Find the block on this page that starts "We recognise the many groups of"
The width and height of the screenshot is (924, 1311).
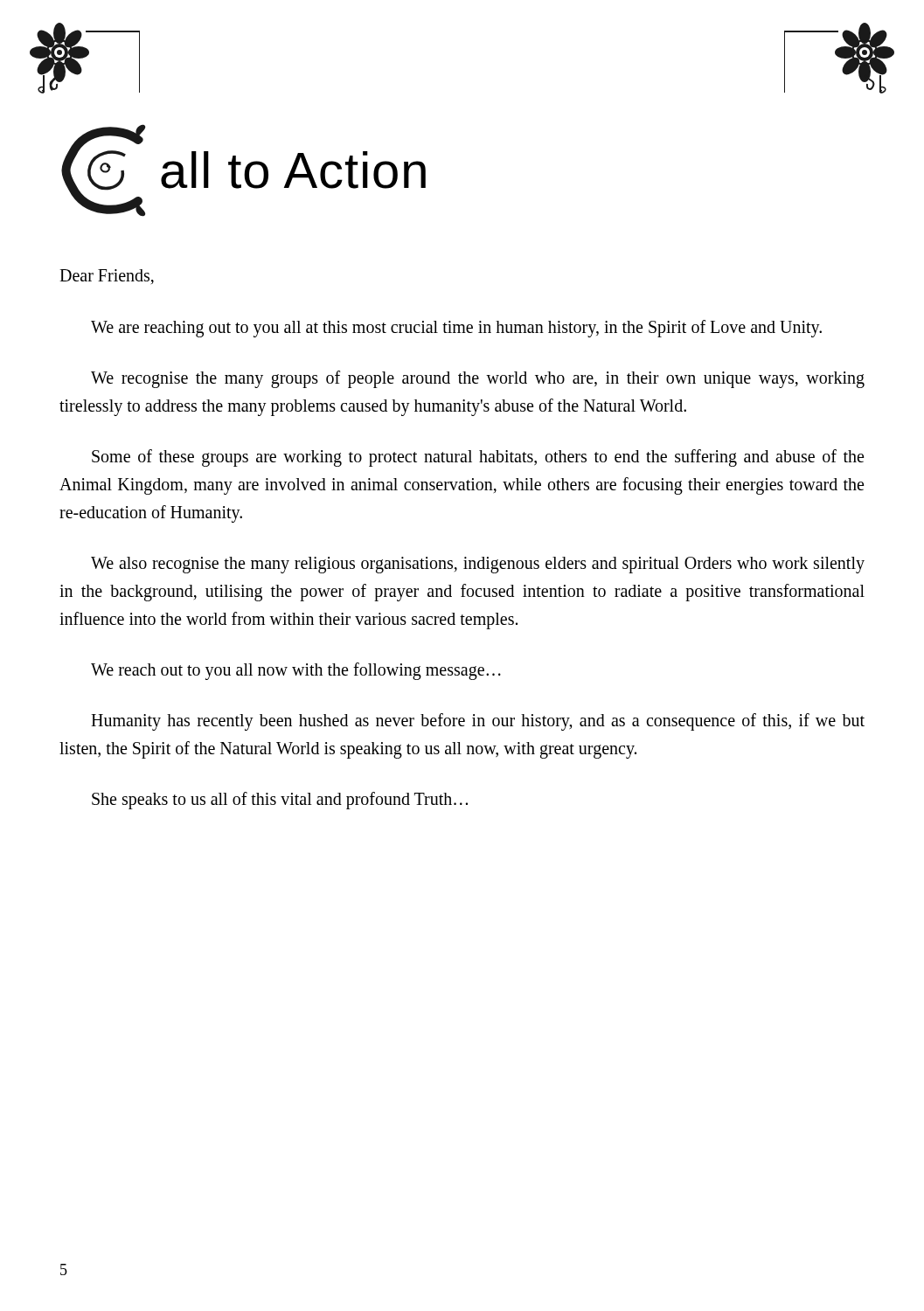click(x=462, y=392)
